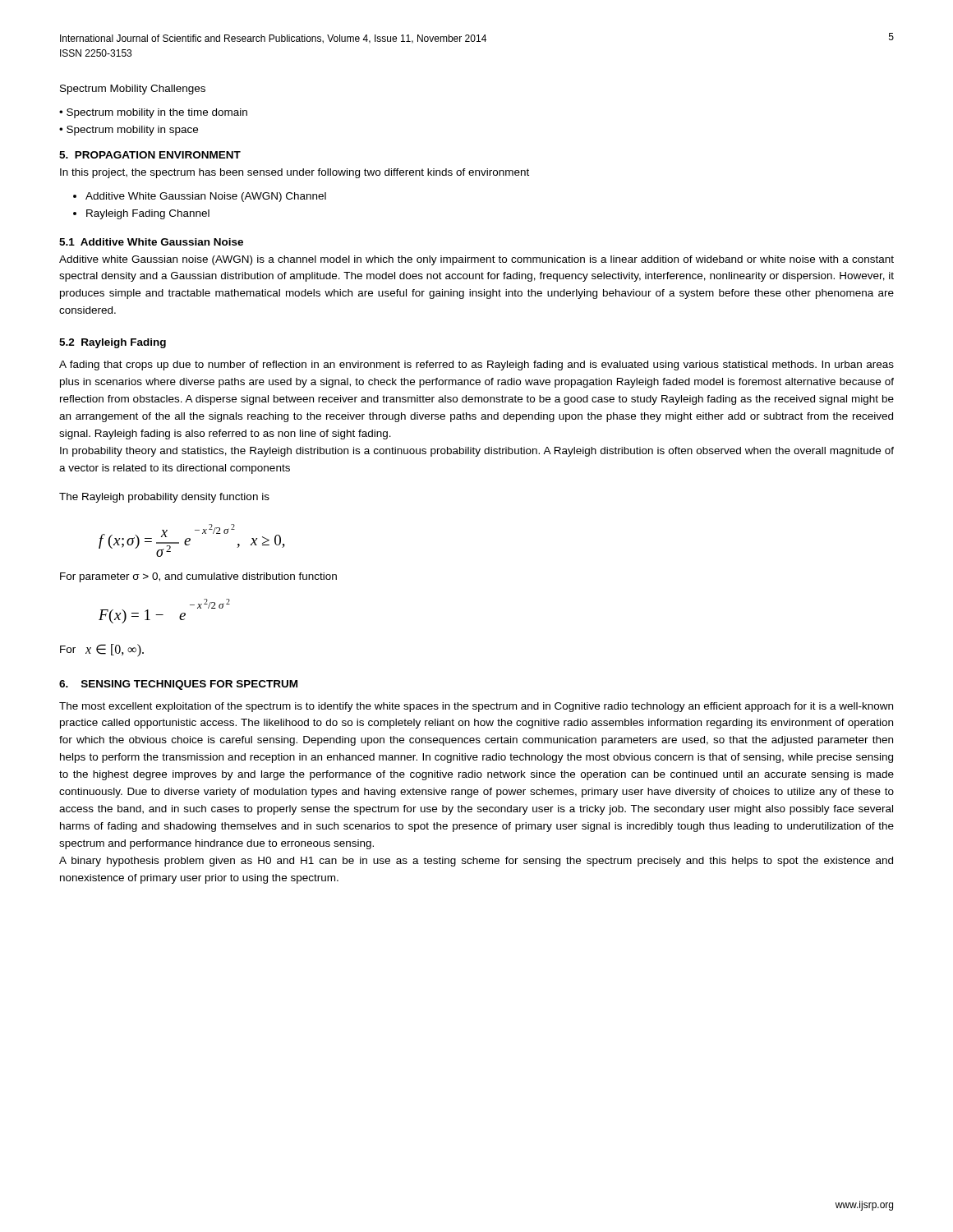Locate the text block with the text "For parameter σ"

point(198,576)
